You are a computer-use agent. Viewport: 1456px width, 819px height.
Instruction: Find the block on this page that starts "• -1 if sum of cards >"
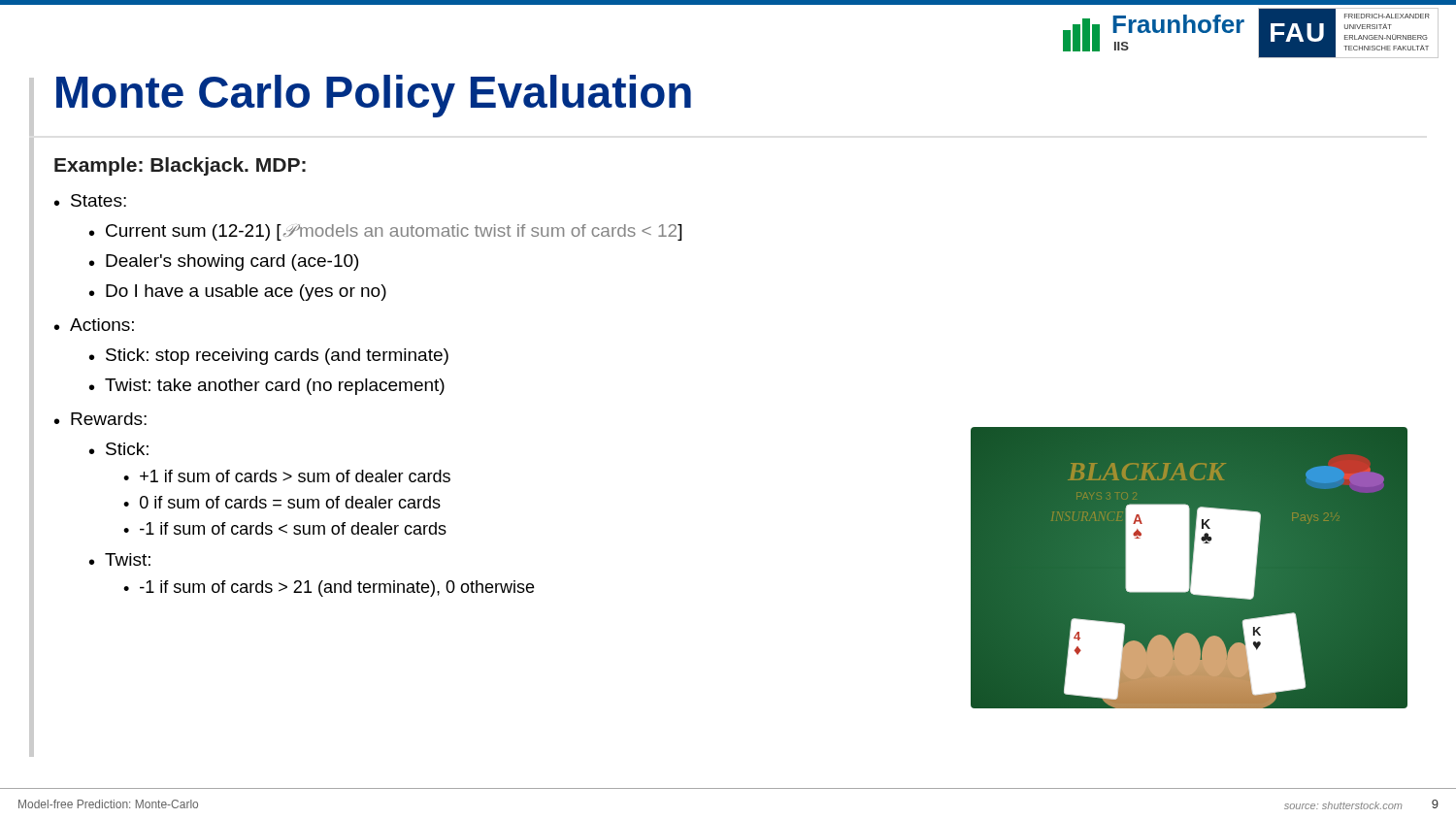point(329,589)
